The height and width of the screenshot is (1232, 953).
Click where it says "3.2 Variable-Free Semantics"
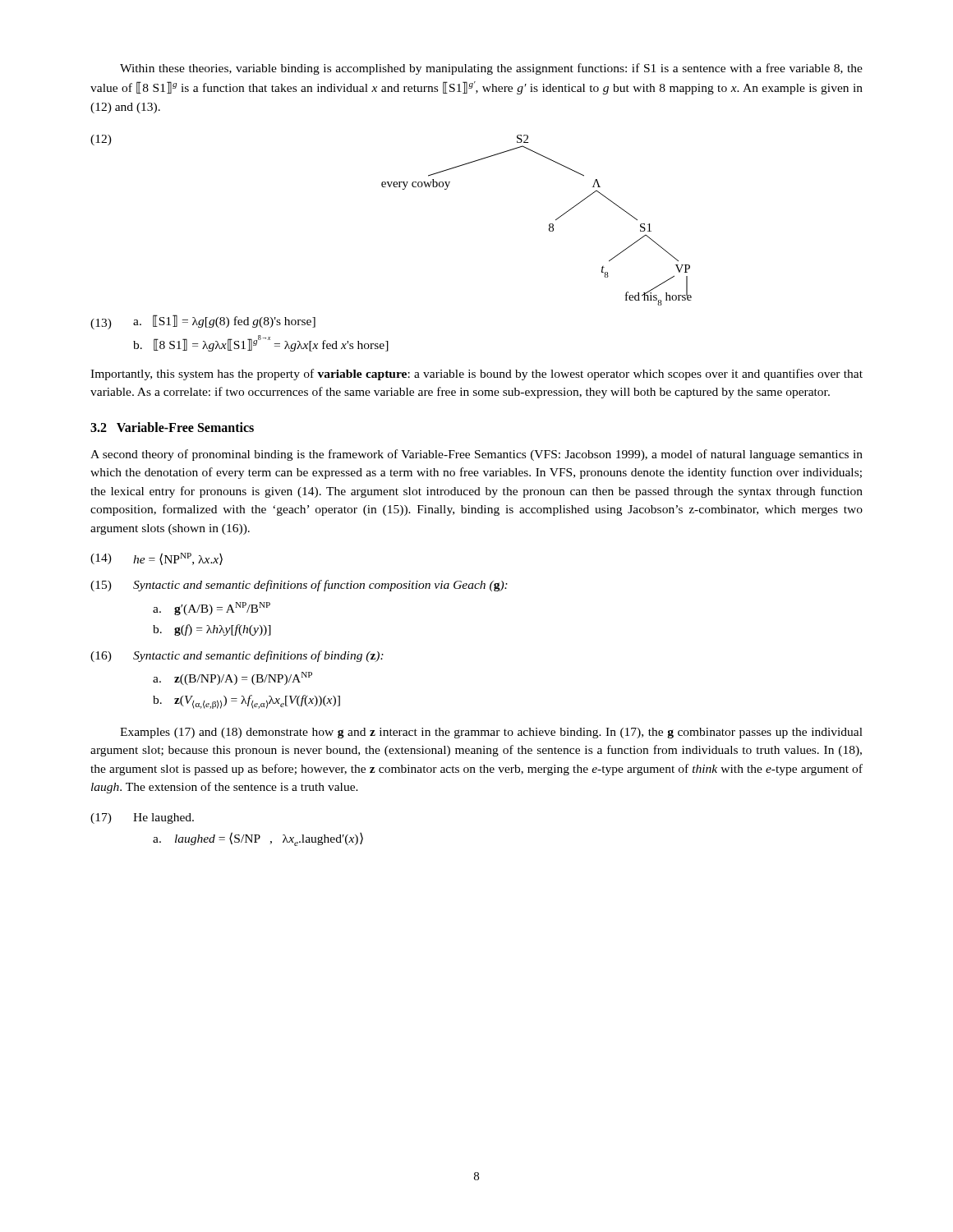point(172,427)
